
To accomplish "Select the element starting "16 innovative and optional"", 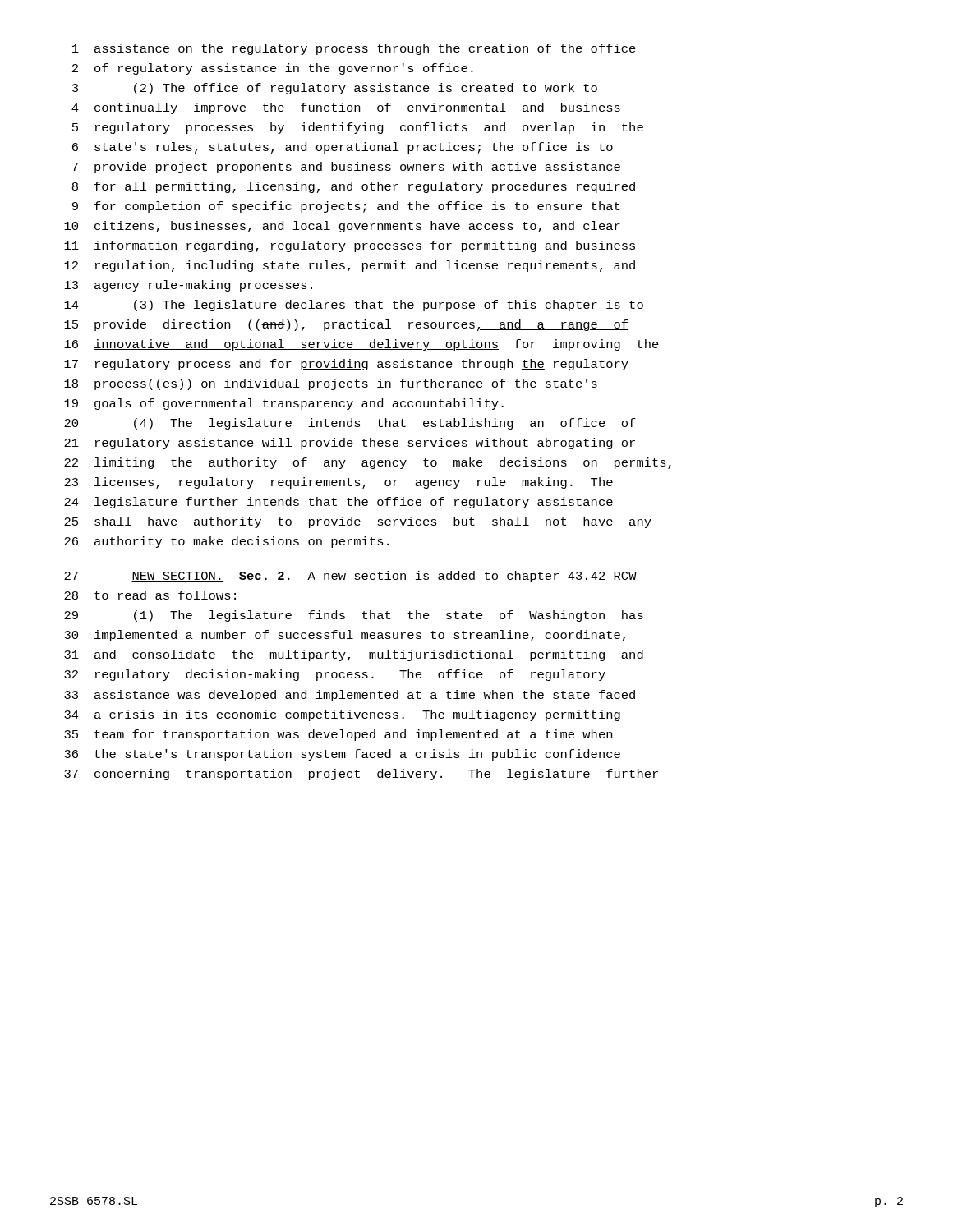I will click(476, 345).
